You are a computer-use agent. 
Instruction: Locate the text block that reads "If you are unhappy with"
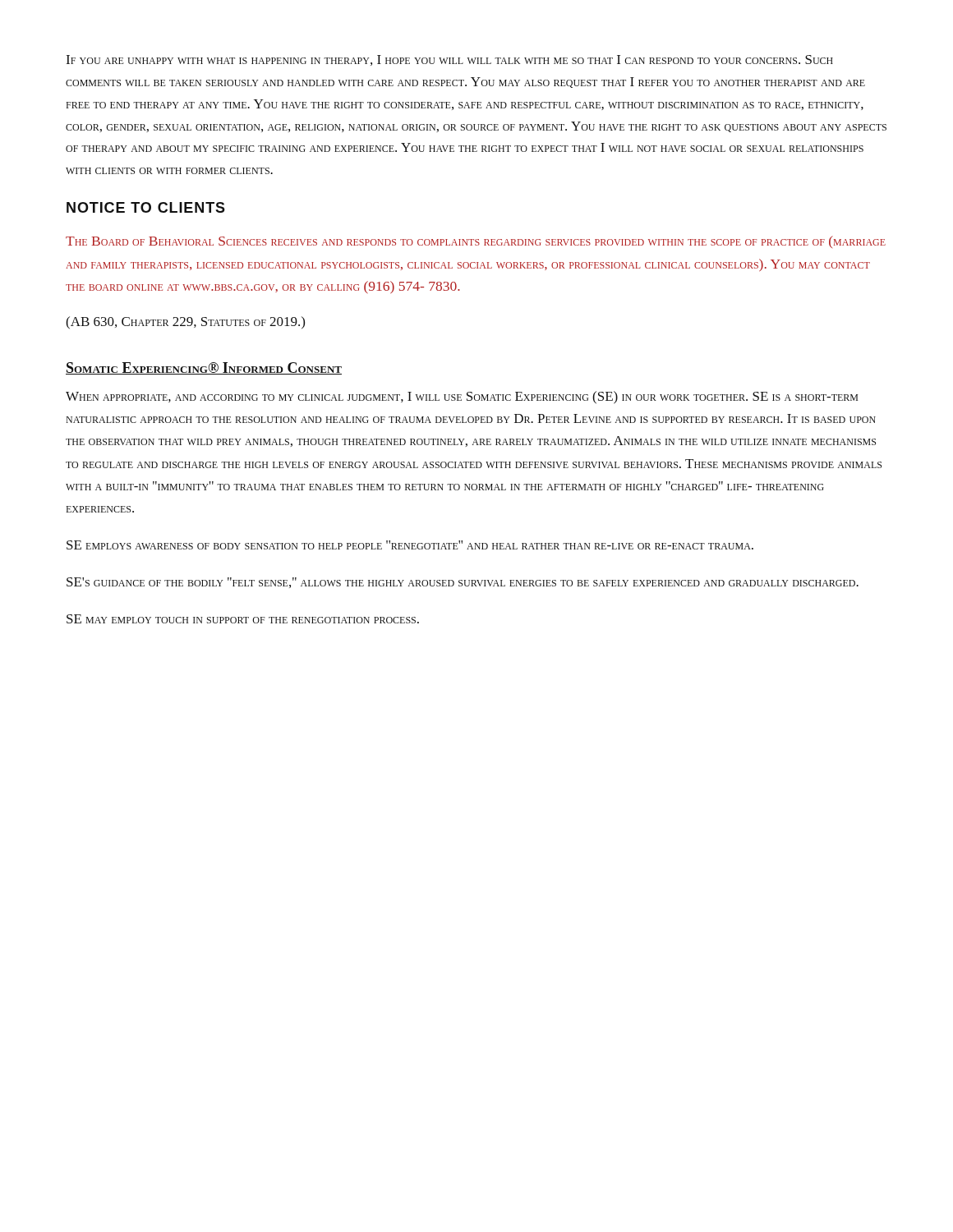(x=476, y=115)
